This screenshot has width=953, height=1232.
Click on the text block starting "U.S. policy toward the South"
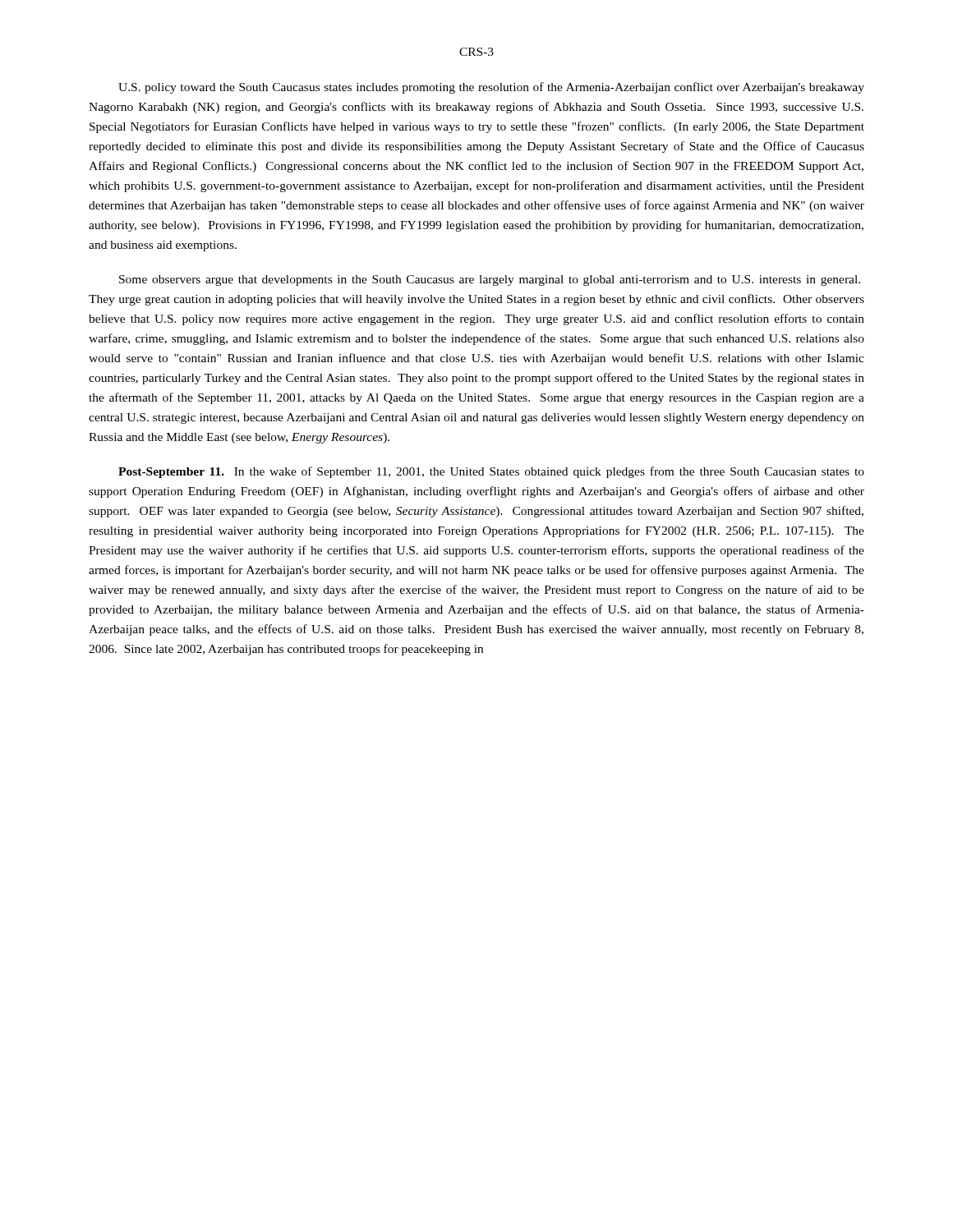pos(476,166)
